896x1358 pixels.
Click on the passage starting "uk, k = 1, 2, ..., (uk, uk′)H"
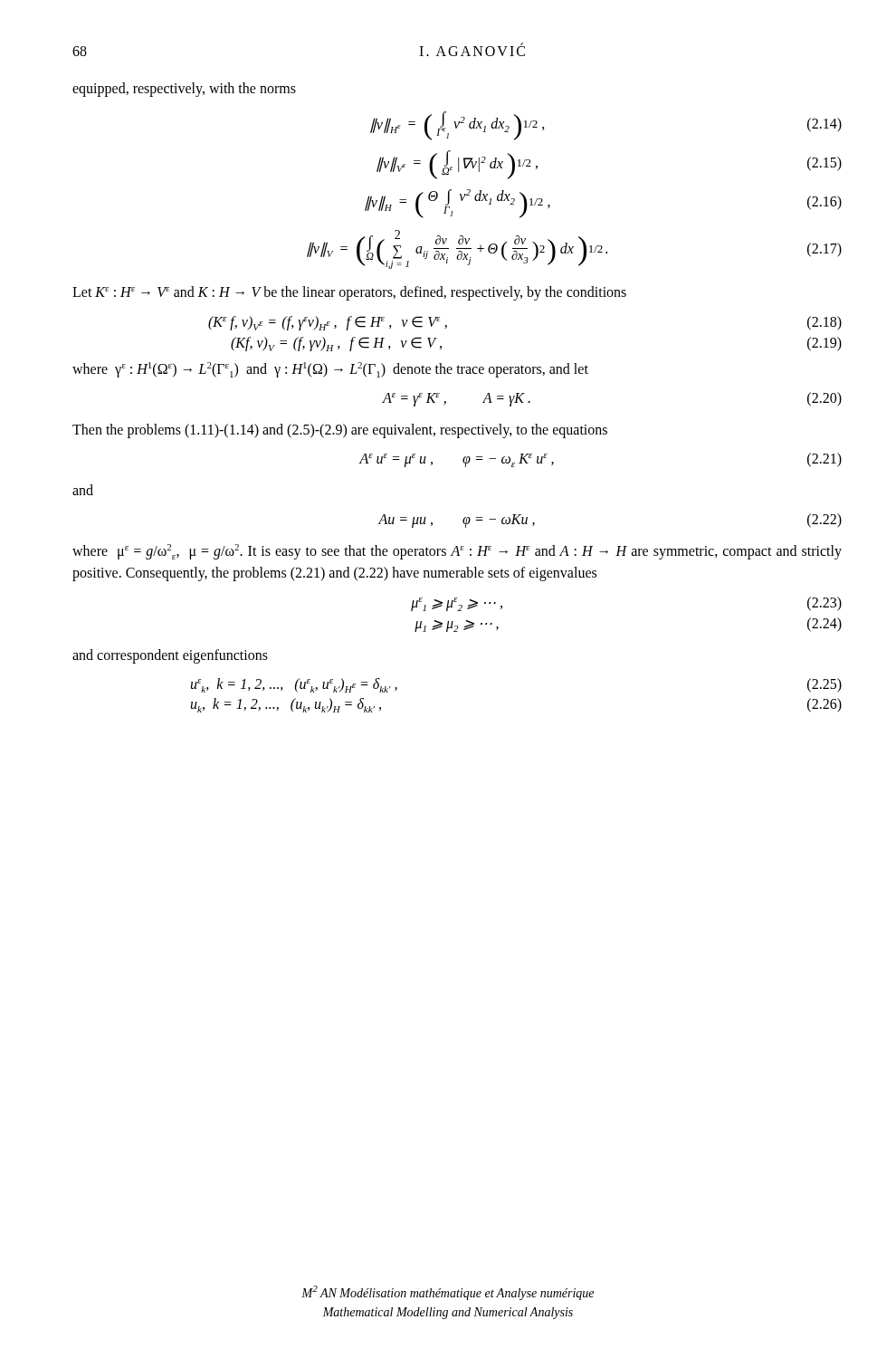216,705
